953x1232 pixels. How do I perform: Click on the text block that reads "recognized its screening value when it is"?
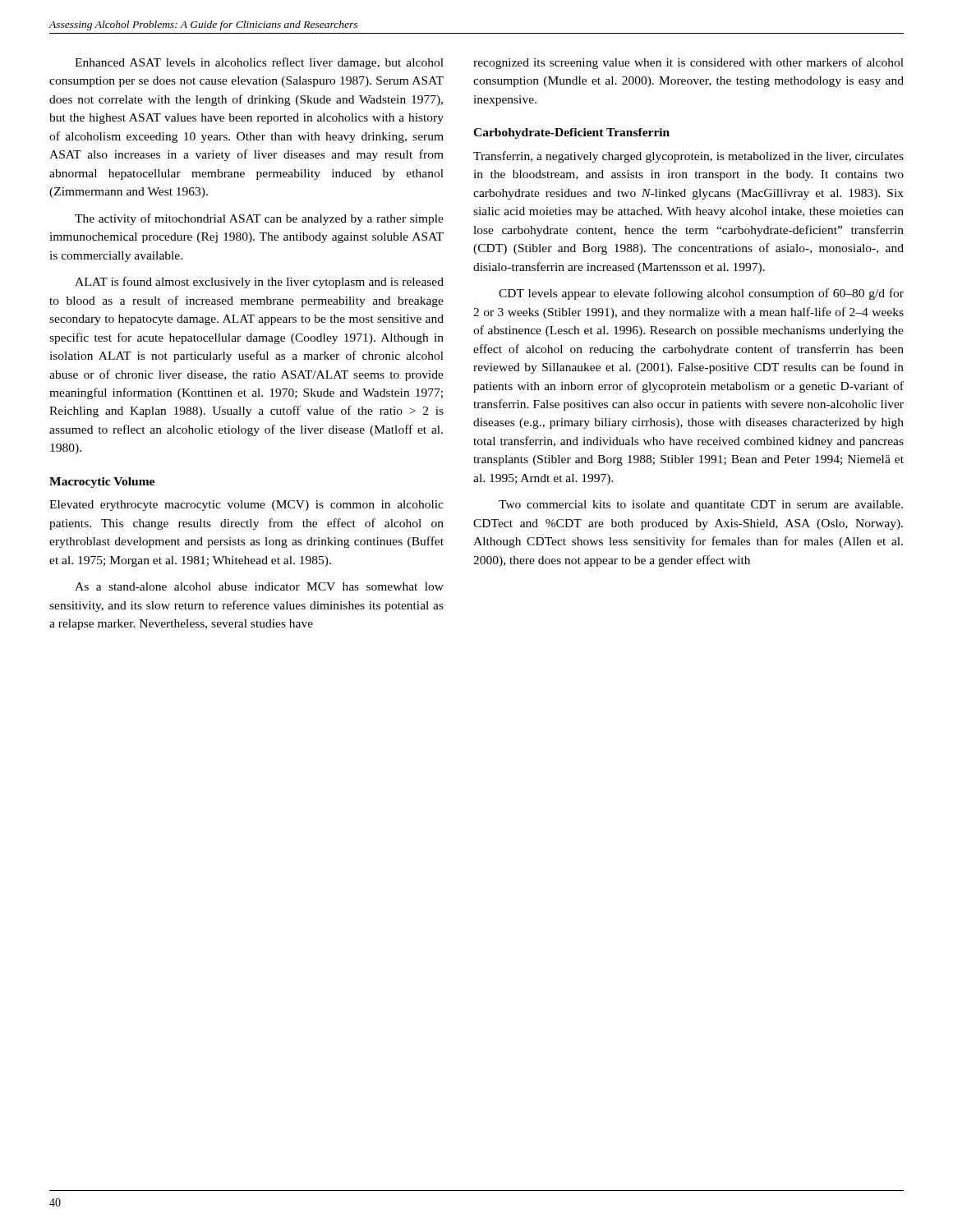pyautogui.click(x=688, y=81)
